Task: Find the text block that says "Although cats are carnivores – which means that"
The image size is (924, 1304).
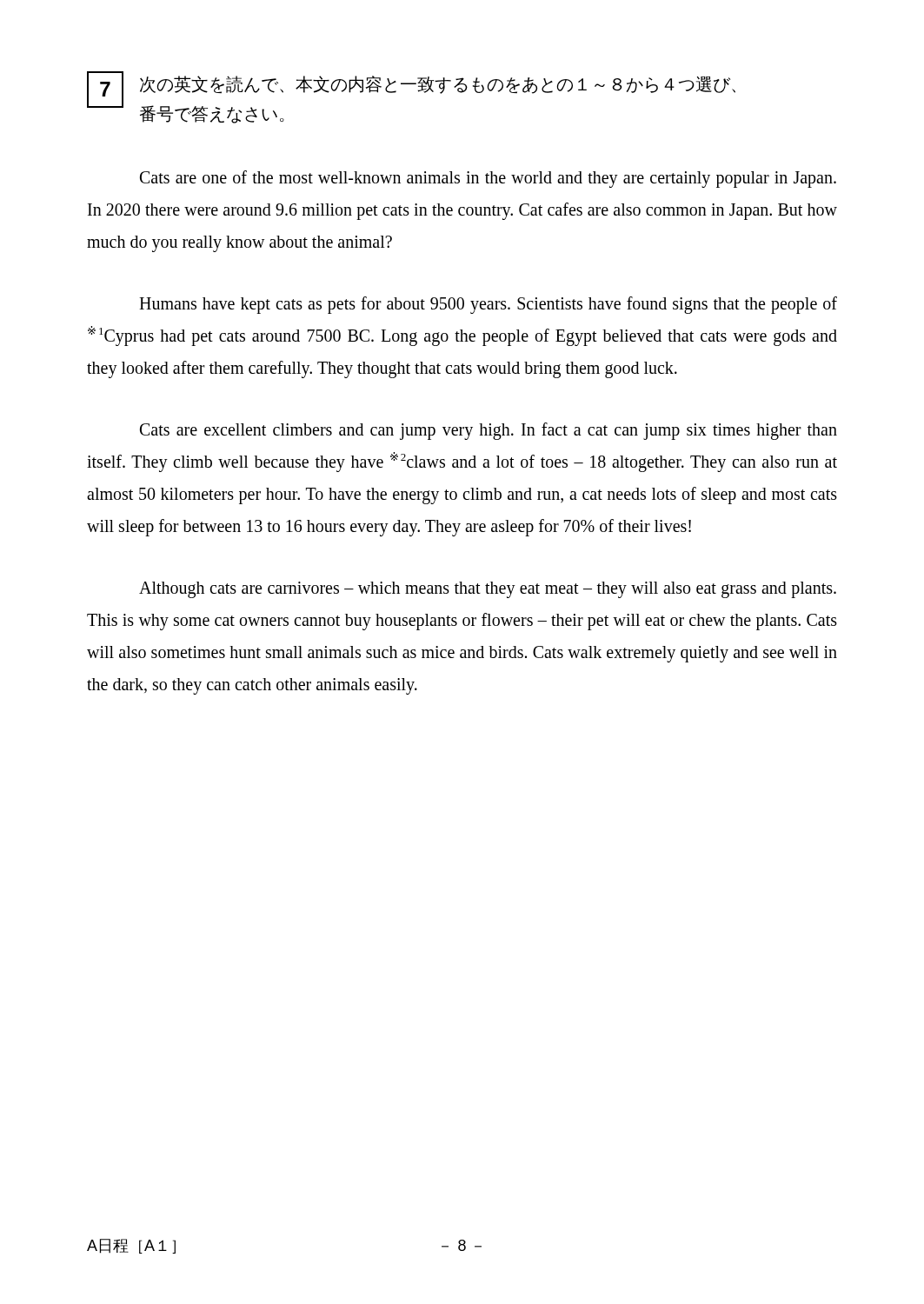Action: tap(462, 636)
